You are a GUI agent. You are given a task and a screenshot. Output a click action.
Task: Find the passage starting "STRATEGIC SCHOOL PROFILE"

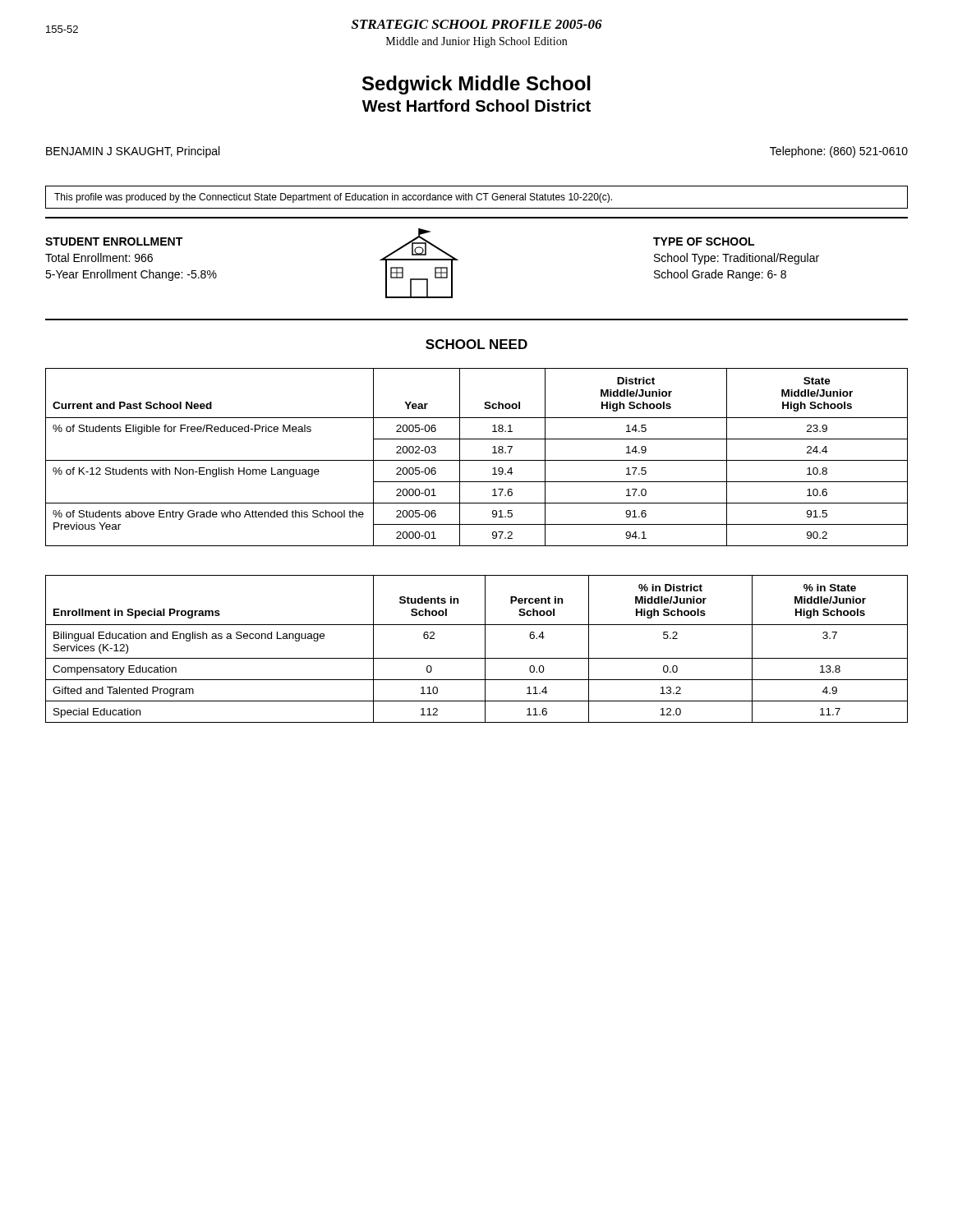(476, 32)
